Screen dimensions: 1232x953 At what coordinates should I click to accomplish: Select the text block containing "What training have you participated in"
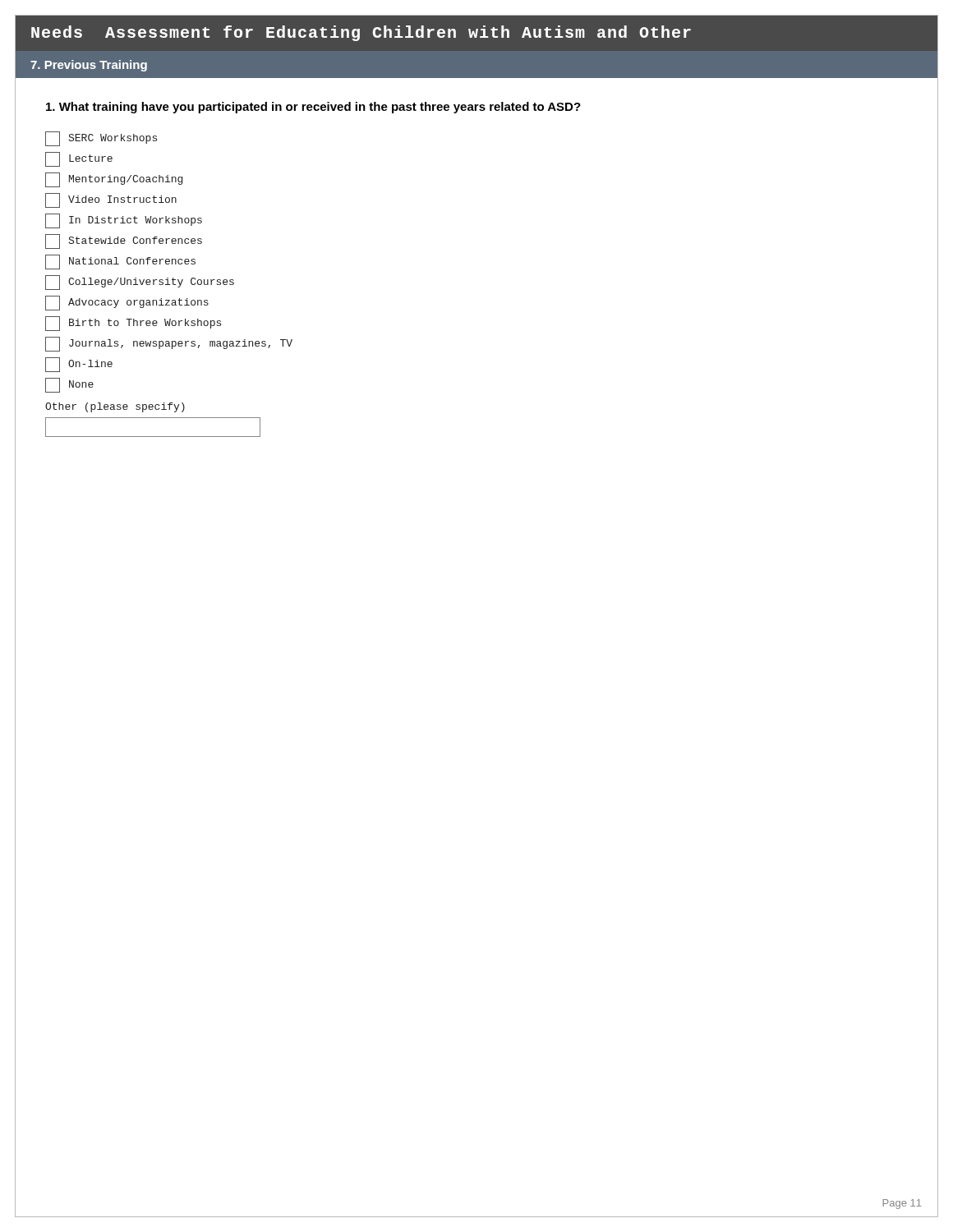[313, 106]
